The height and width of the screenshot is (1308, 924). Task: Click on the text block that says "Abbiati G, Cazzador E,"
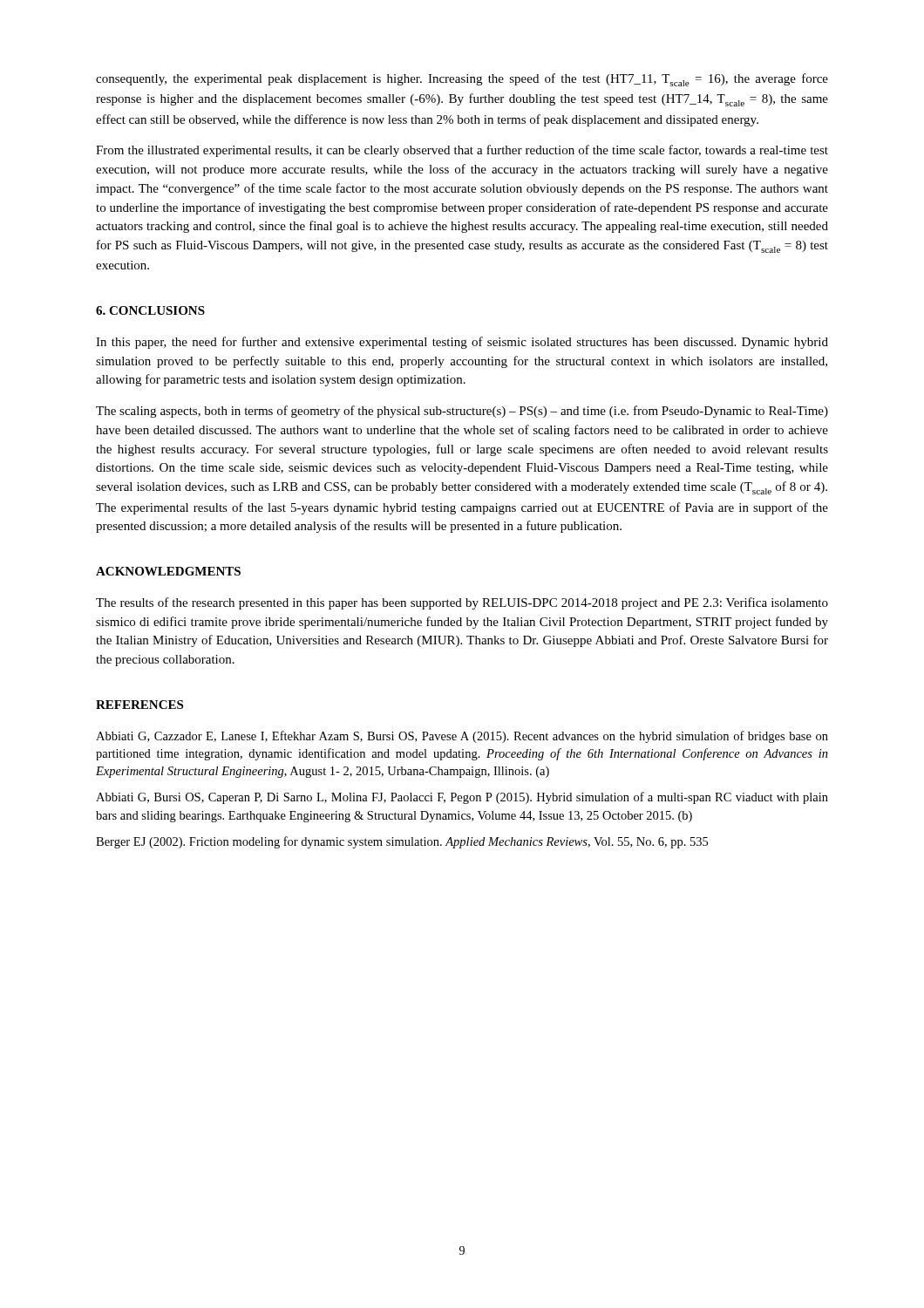click(x=462, y=753)
